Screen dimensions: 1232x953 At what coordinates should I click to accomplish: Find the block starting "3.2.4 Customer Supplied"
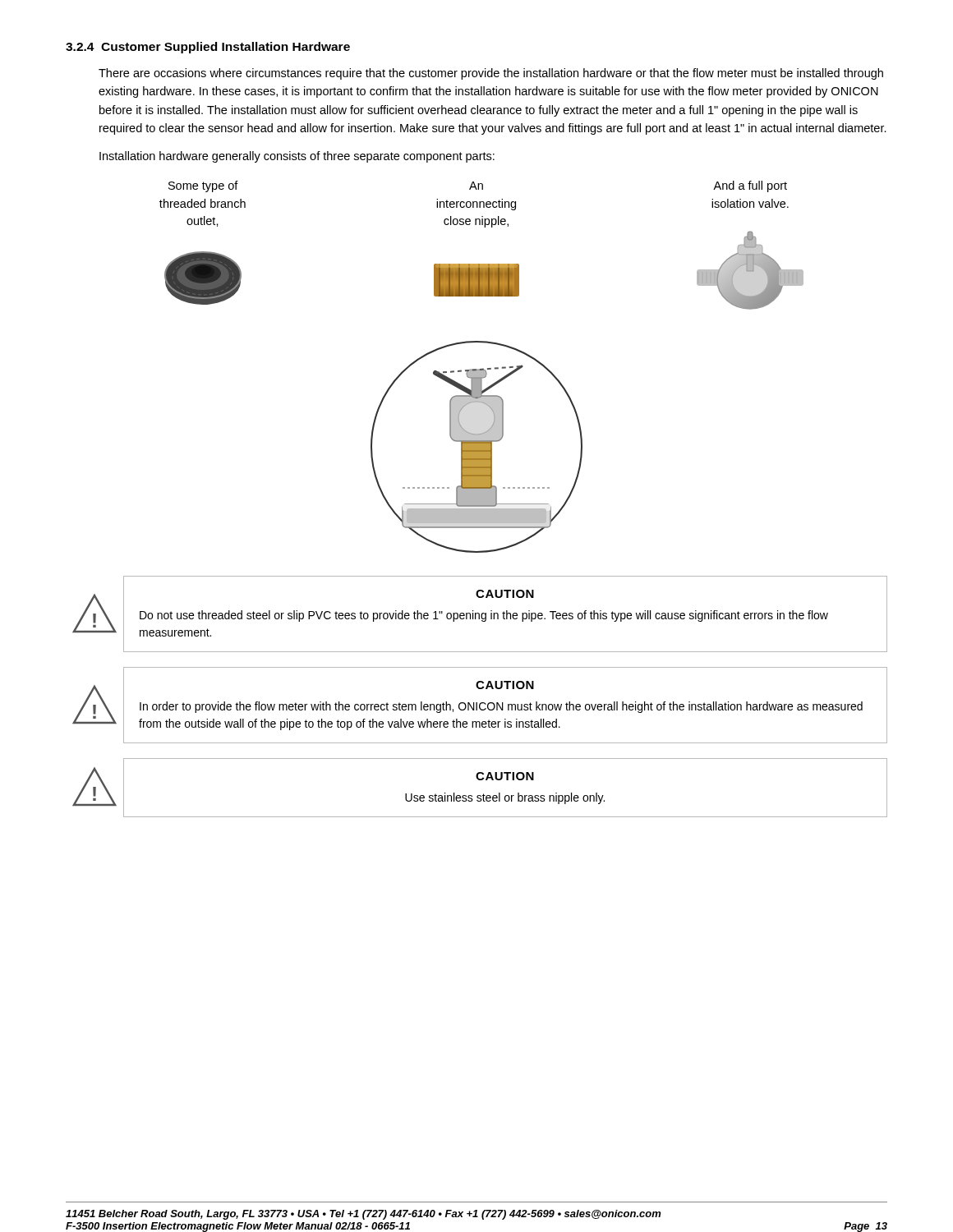208,46
